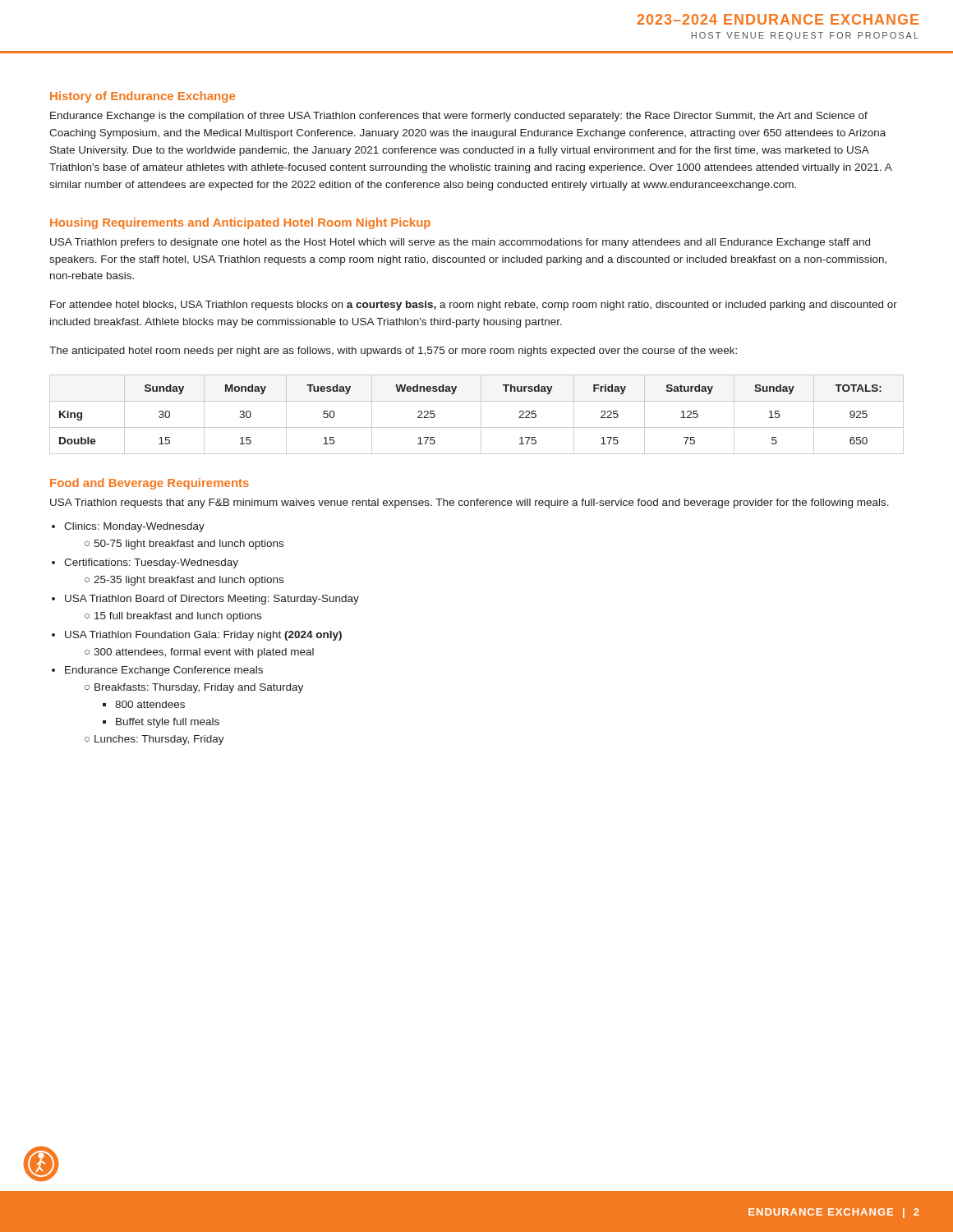Click on the section header that reads "Housing Requirements and Anticipated Hotel"
This screenshot has height=1232, width=953.
click(240, 222)
